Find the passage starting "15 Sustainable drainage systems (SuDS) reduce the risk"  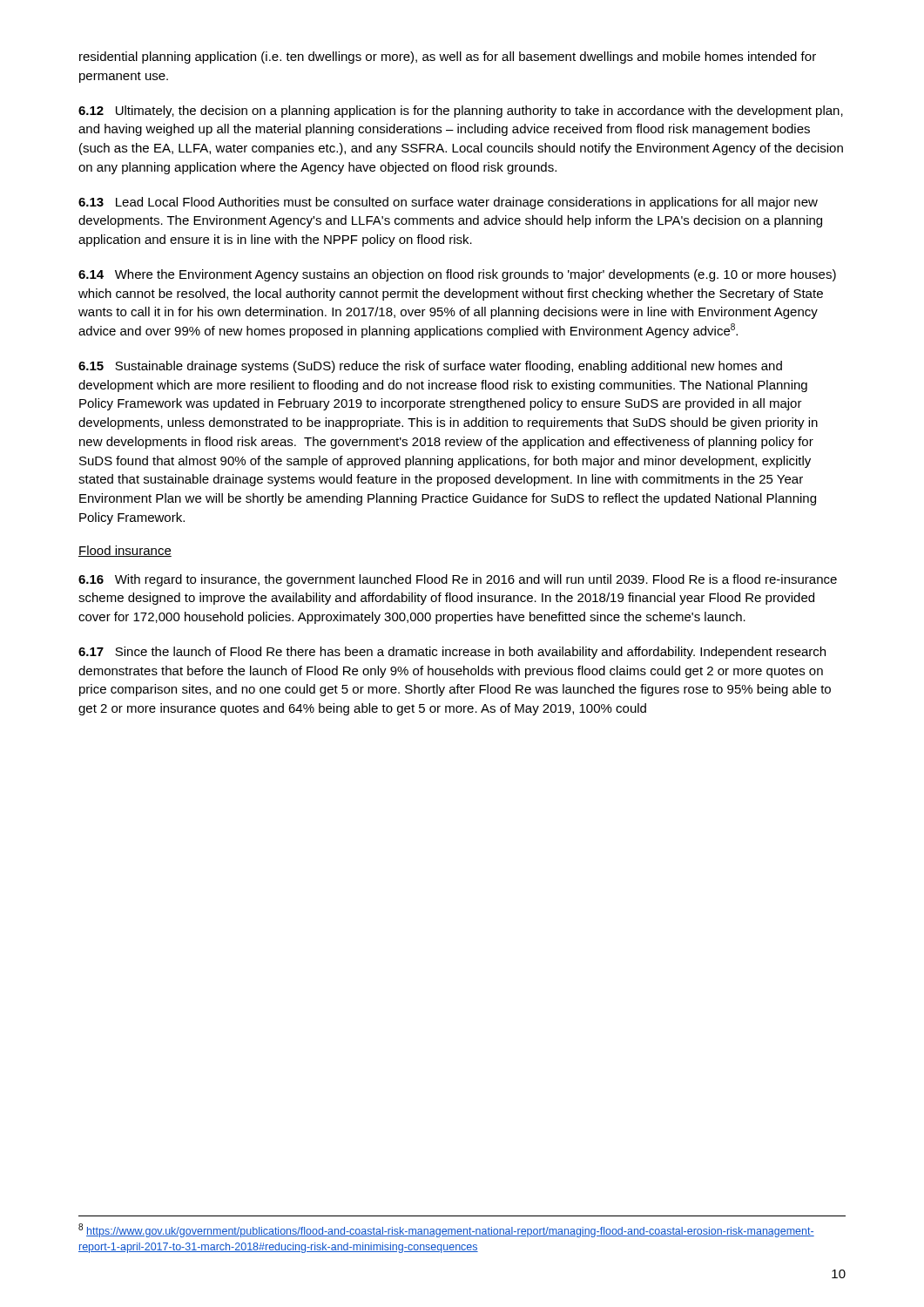[448, 441]
